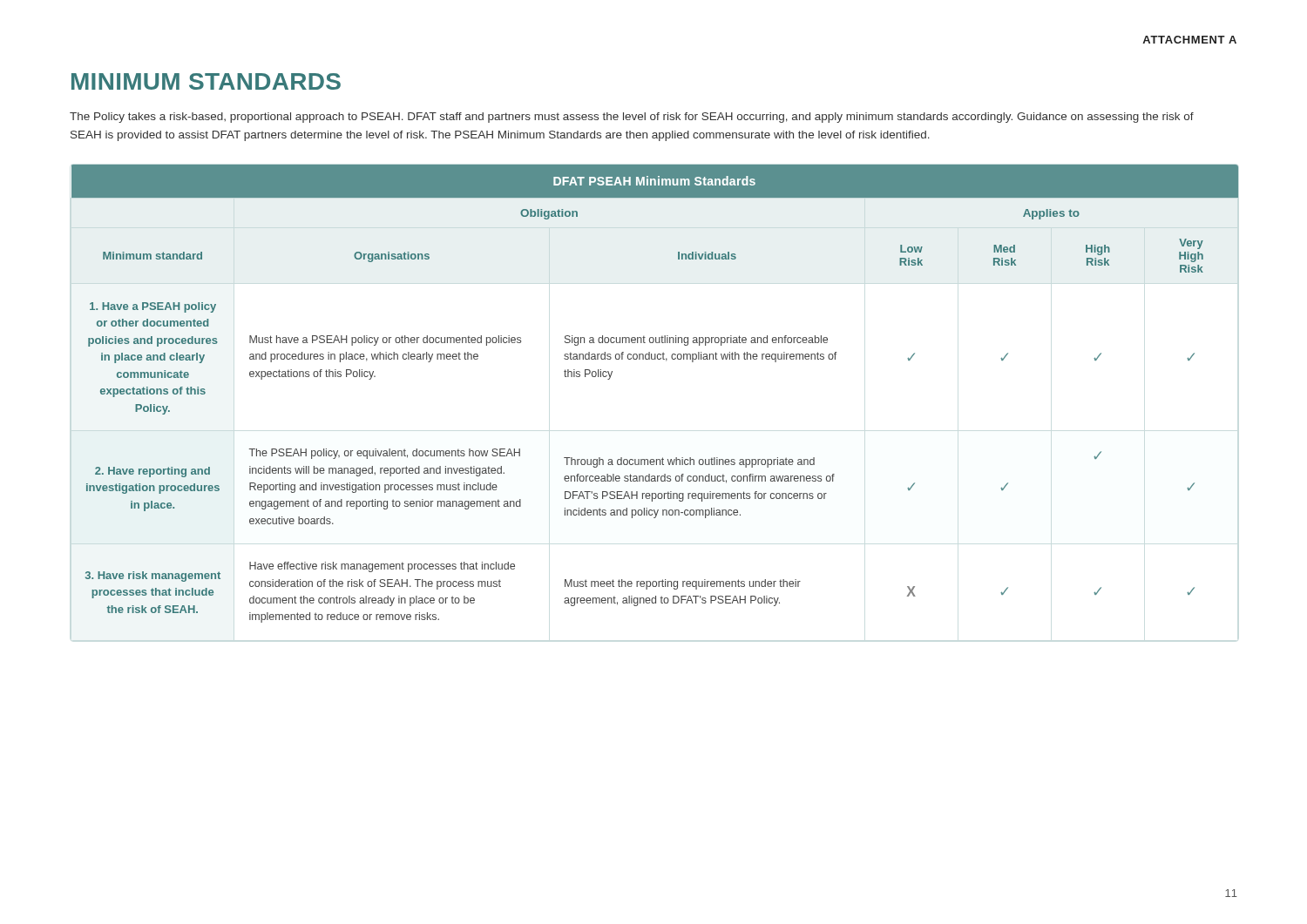
Task: Find the text starting "The Policy takes a risk-based, proportional approach to"
Action: [632, 125]
